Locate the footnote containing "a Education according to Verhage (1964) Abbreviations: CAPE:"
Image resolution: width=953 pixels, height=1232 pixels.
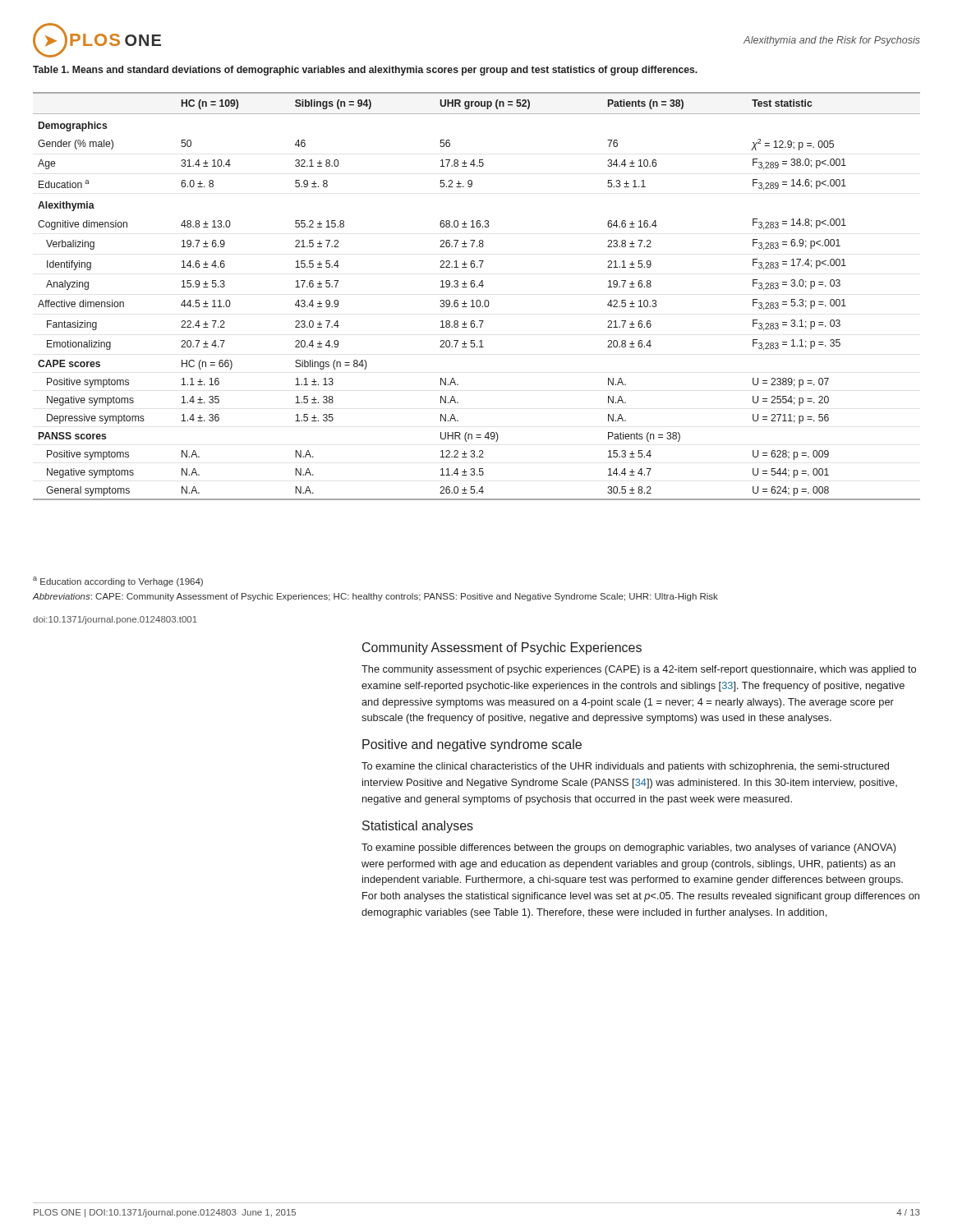coord(476,588)
